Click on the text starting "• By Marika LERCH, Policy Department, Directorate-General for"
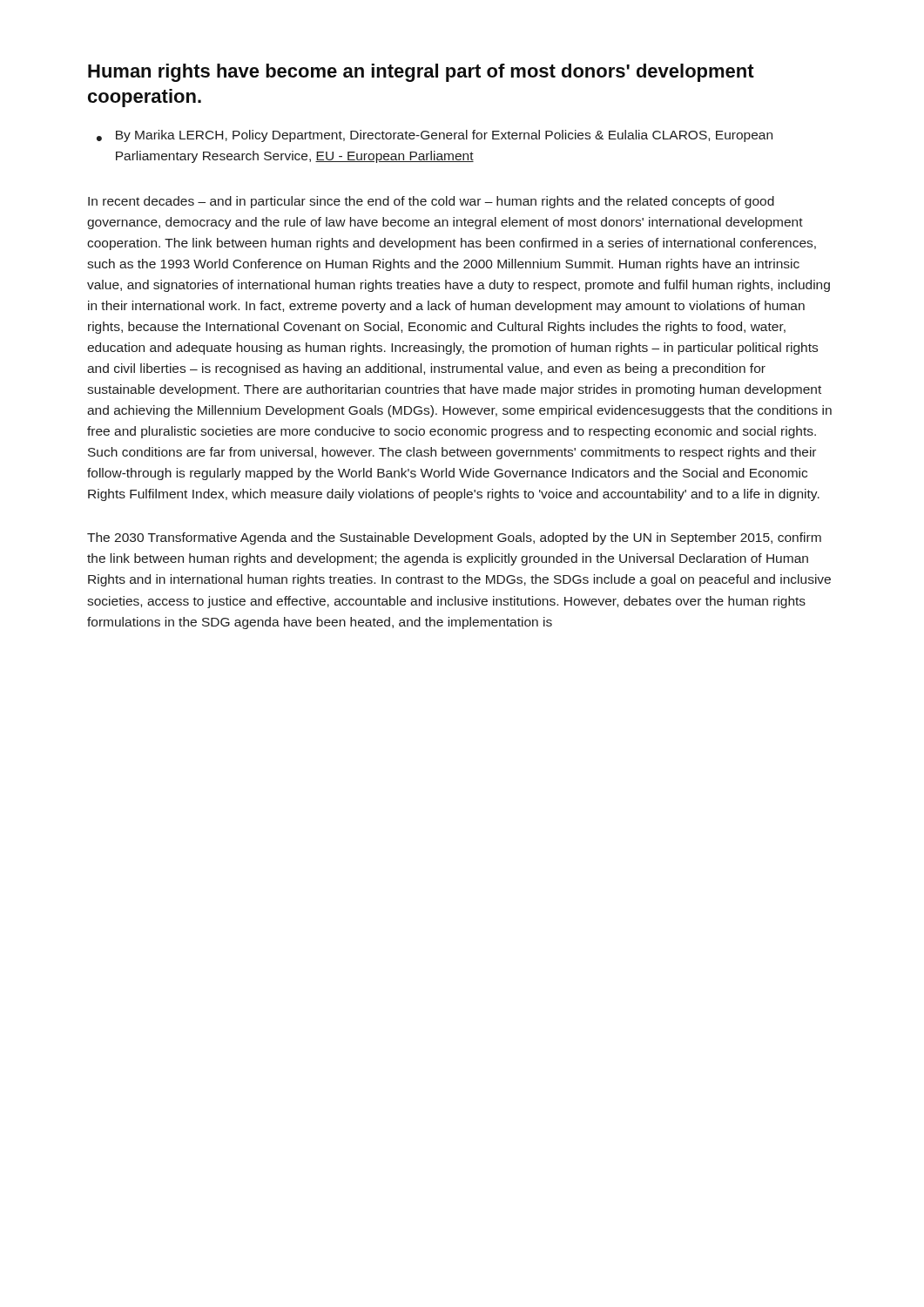The image size is (924, 1307). [x=466, y=146]
